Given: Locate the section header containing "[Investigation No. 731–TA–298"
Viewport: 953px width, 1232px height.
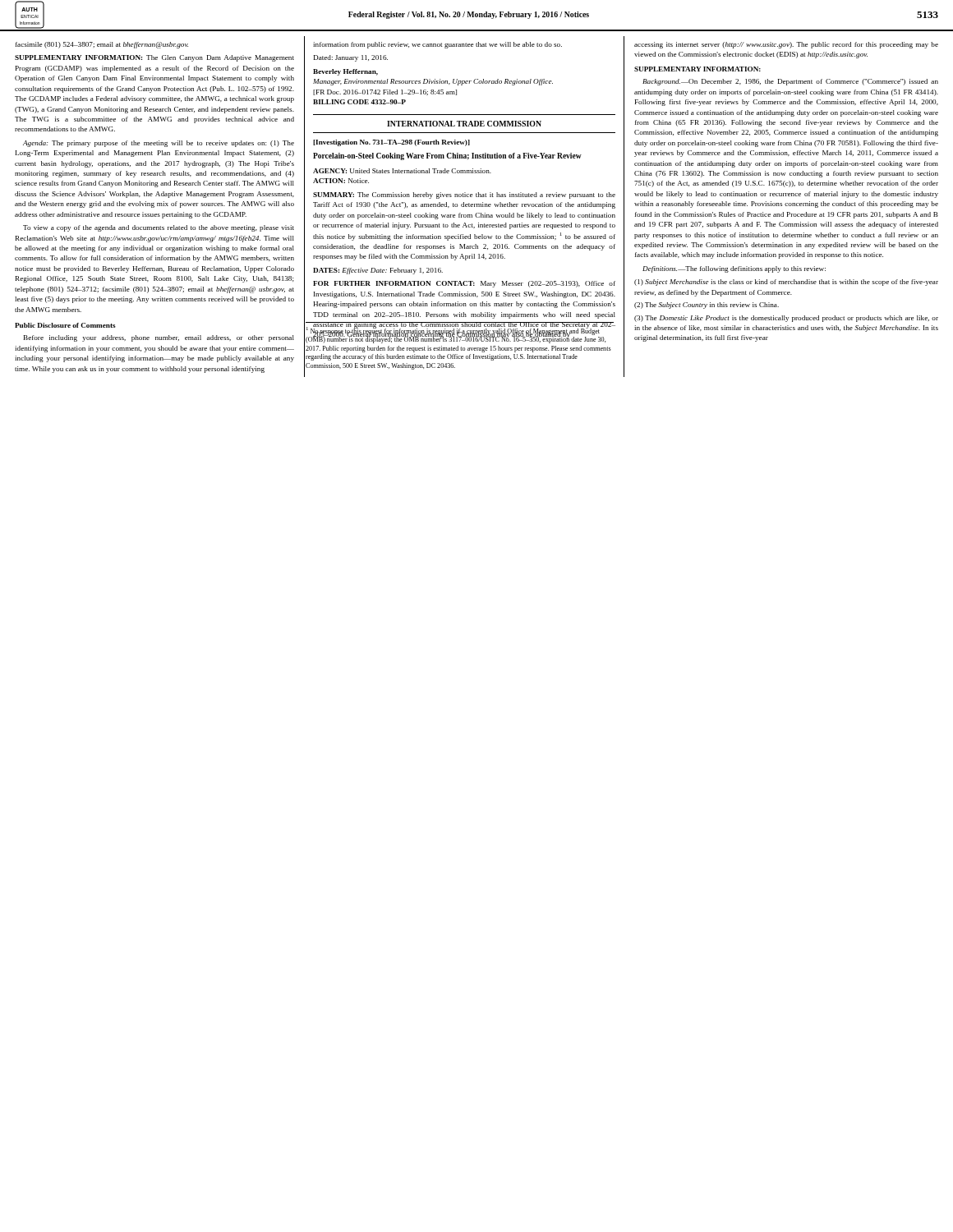Looking at the screenshot, I should coord(391,142).
